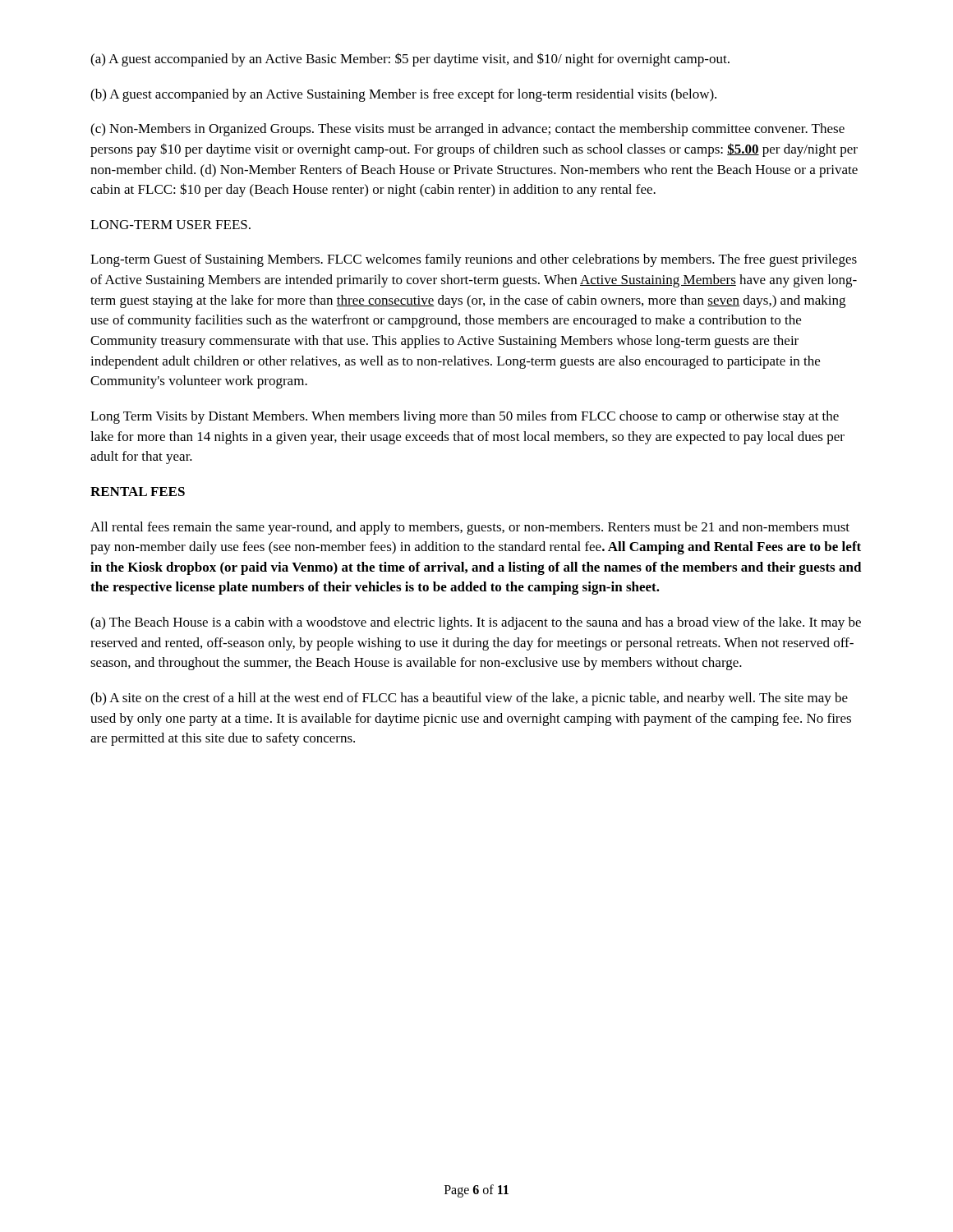Select the block starting "Long Term Visits by Distant Members. When members"
Viewport: 953px width, 1232px height.
tap(467, 436)
